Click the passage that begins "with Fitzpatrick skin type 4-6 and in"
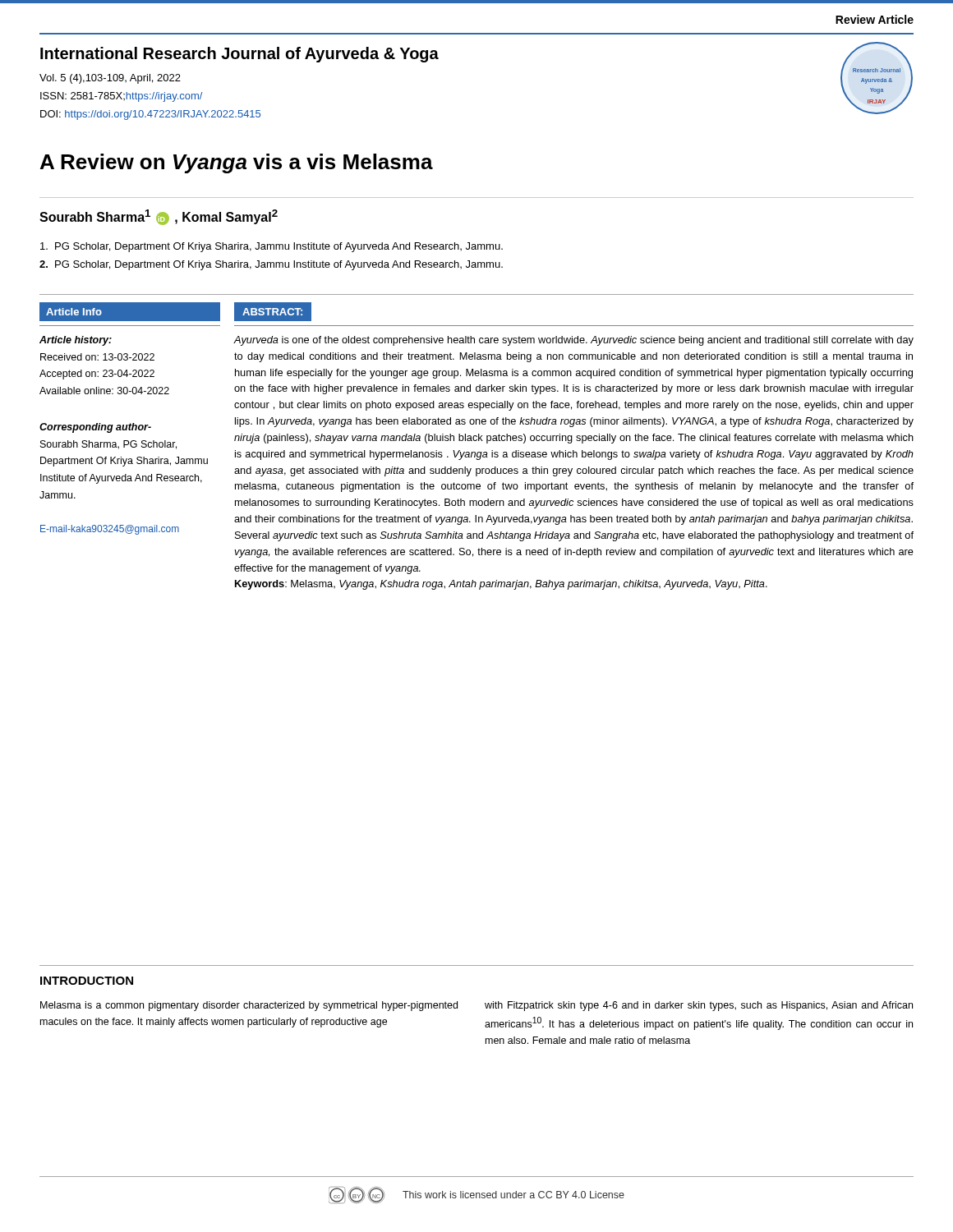The height and width of the screenshot is (1232, 953). coord(699,1023)
